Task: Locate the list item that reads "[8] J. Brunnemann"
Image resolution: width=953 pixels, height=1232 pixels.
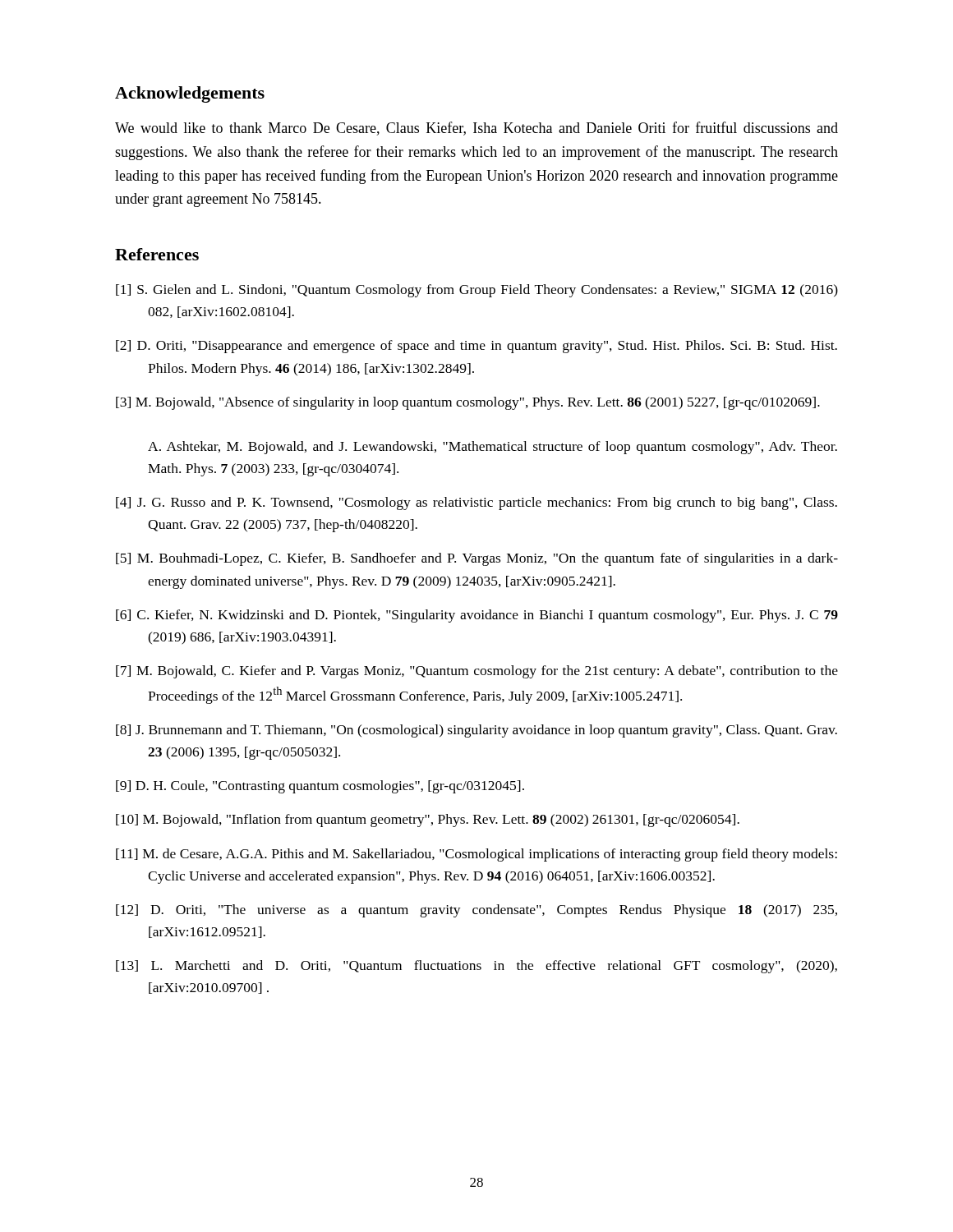Action: tap(476, 740)
